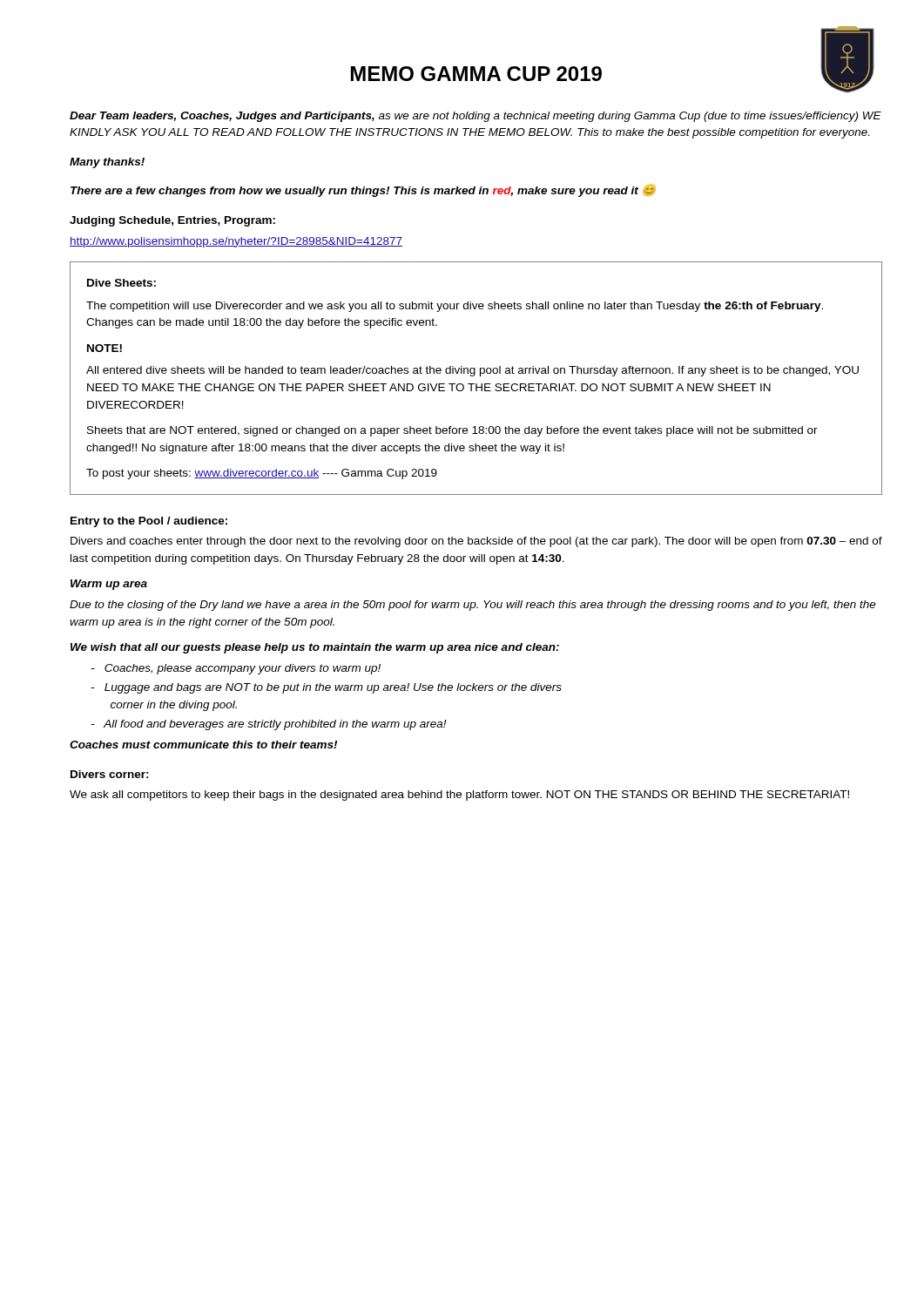
Task: Find the text that says "Warm up area"
Action: [x=108, y=584]
